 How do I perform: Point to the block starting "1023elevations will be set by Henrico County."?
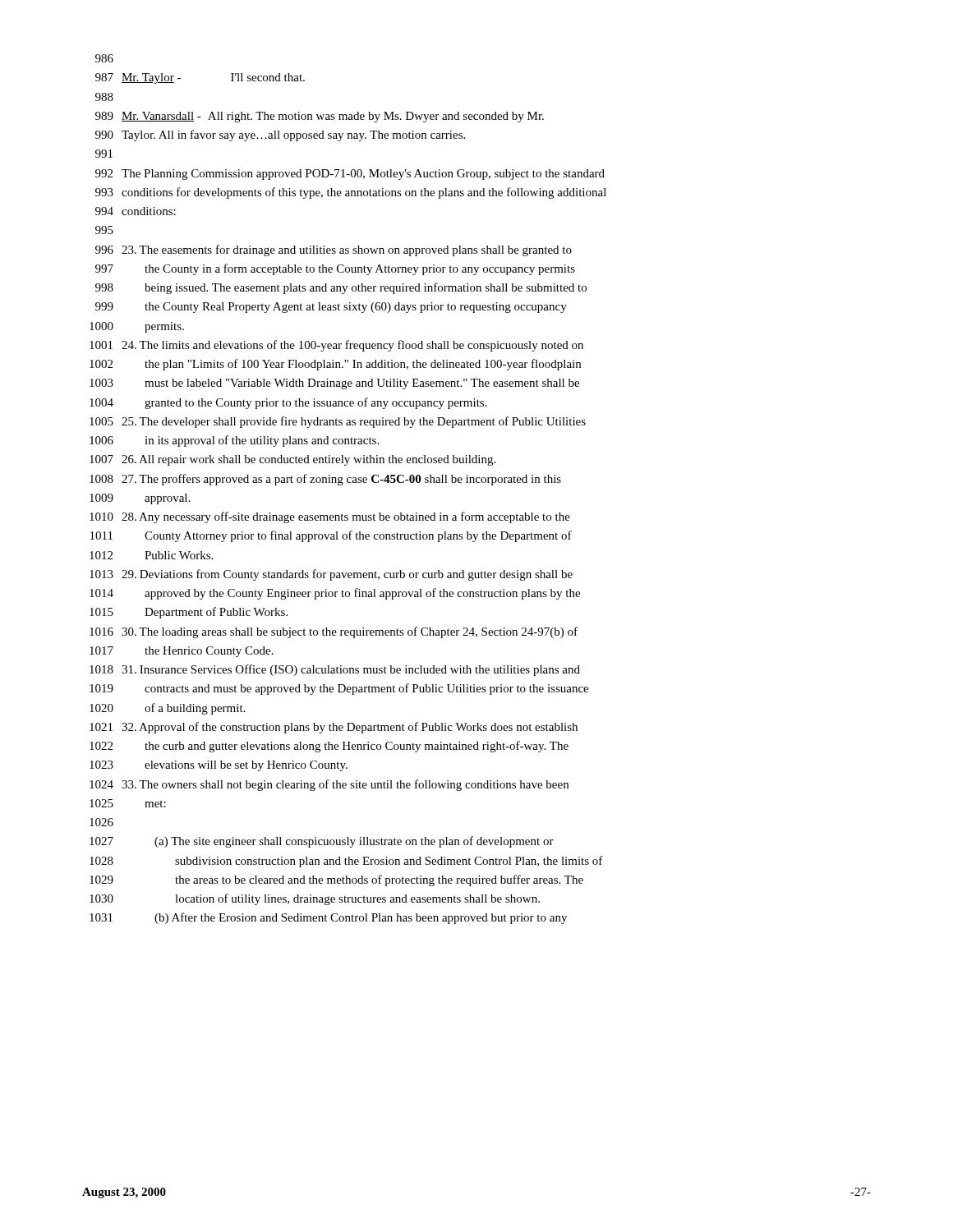(x=219, y=766)
